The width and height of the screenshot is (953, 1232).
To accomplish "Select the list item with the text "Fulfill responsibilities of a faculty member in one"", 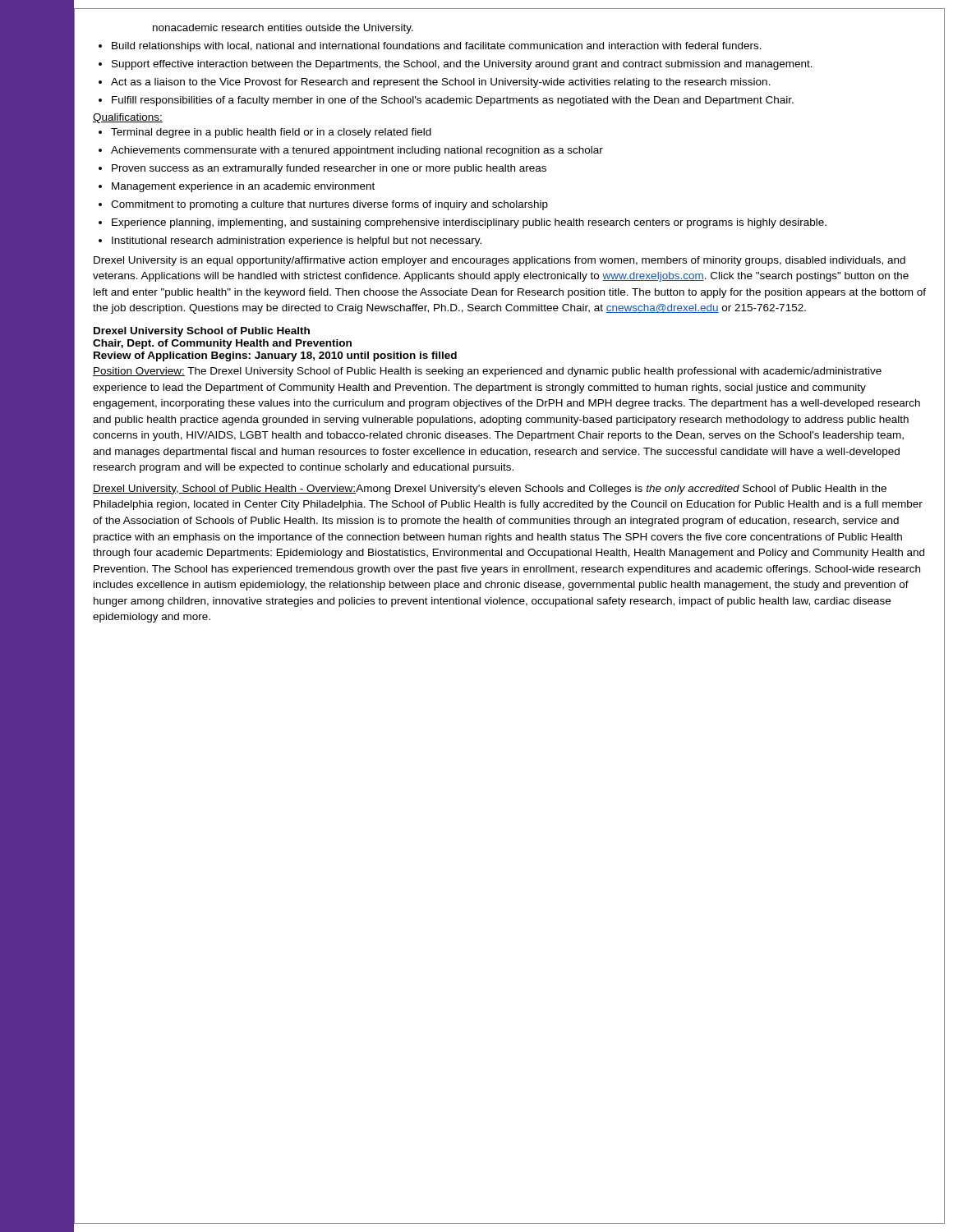I will coord(453,99).
